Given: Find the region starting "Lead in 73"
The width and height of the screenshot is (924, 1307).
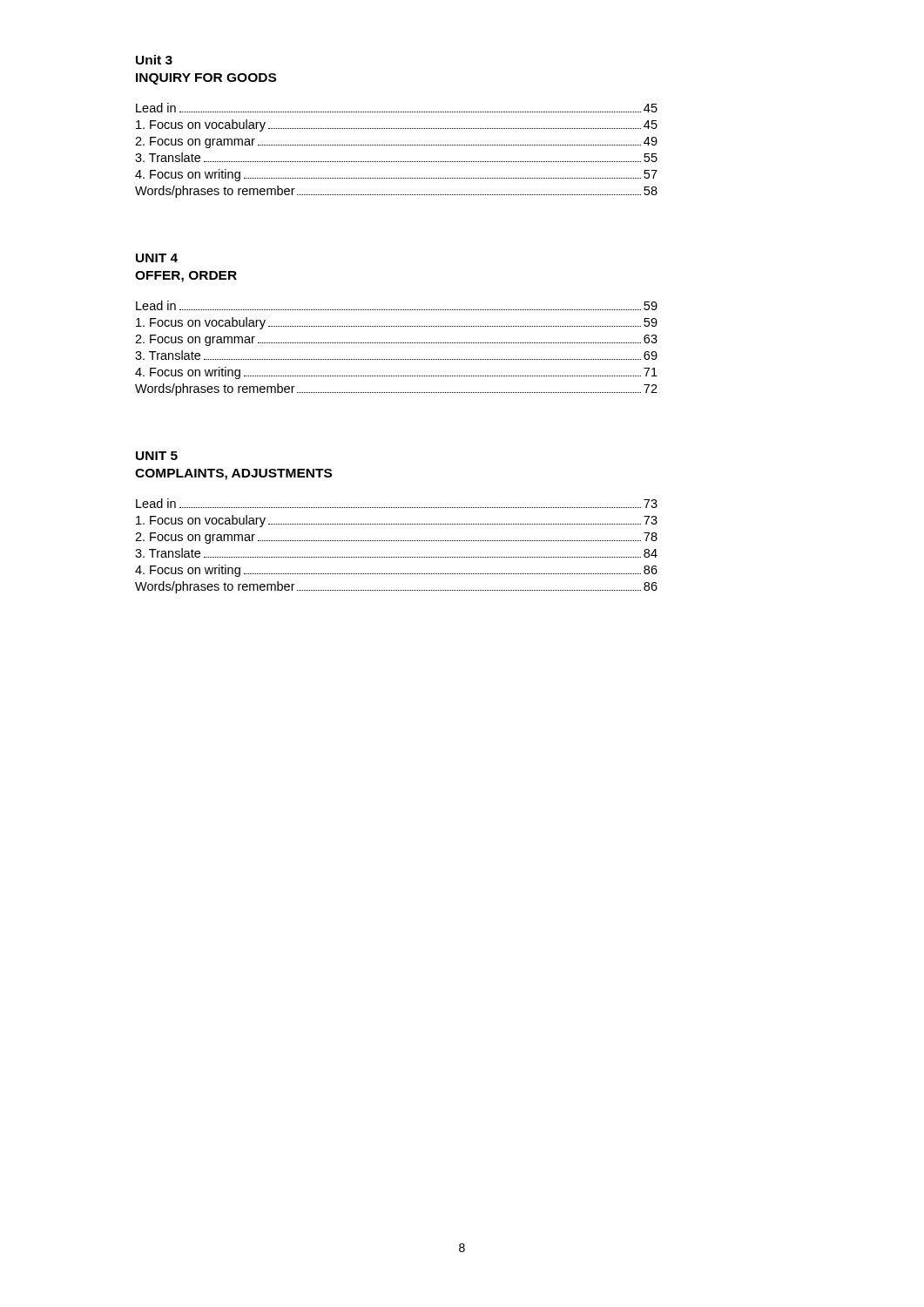Looking at the screenshot, I should point(396,504).
